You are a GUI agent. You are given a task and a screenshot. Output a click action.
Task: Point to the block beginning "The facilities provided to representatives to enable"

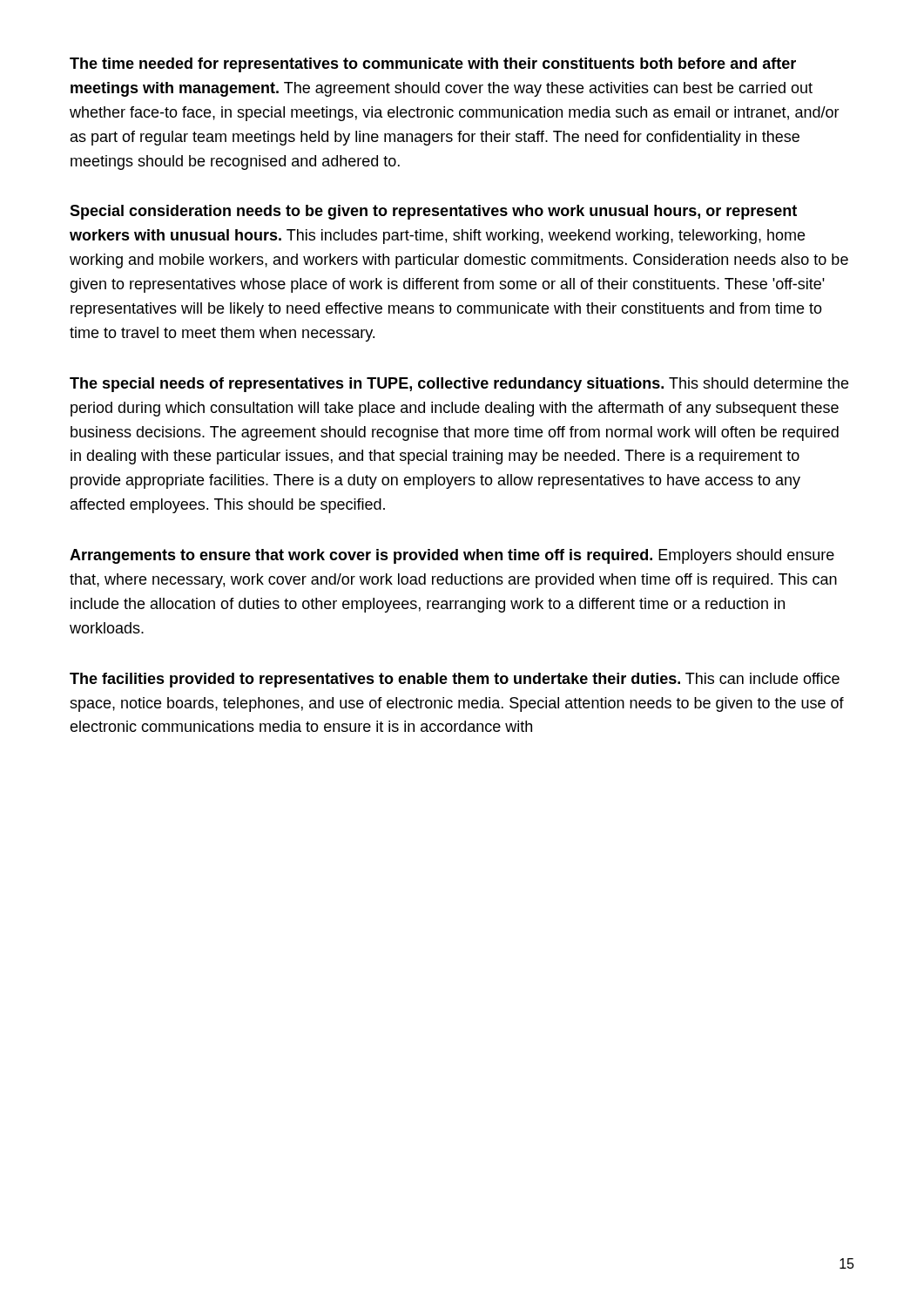coord(457,703)
